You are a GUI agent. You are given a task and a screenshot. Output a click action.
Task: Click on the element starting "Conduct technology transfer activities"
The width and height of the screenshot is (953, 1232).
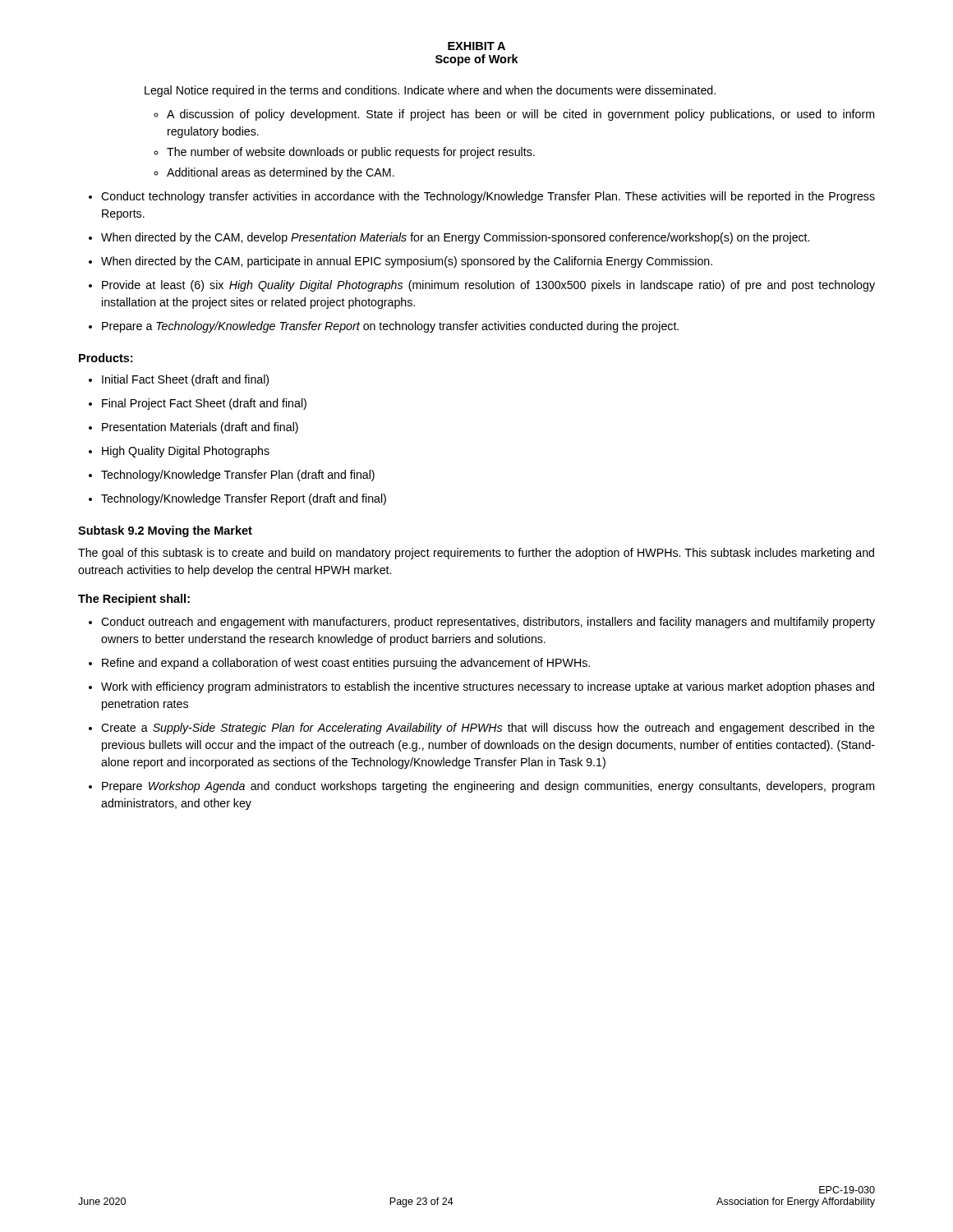[x=488, y=205]
